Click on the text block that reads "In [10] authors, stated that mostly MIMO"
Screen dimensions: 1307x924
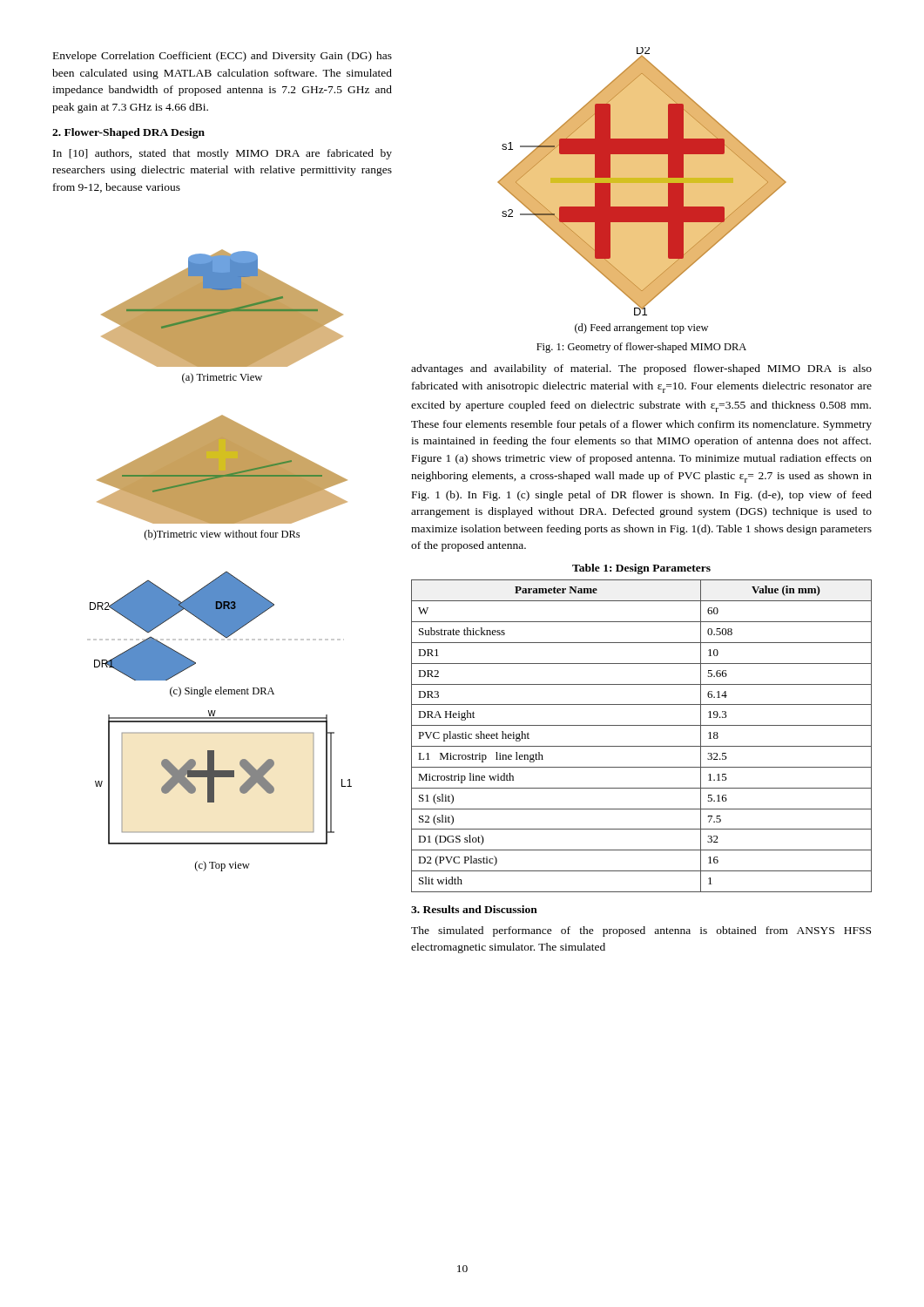[x=222, y=170]
